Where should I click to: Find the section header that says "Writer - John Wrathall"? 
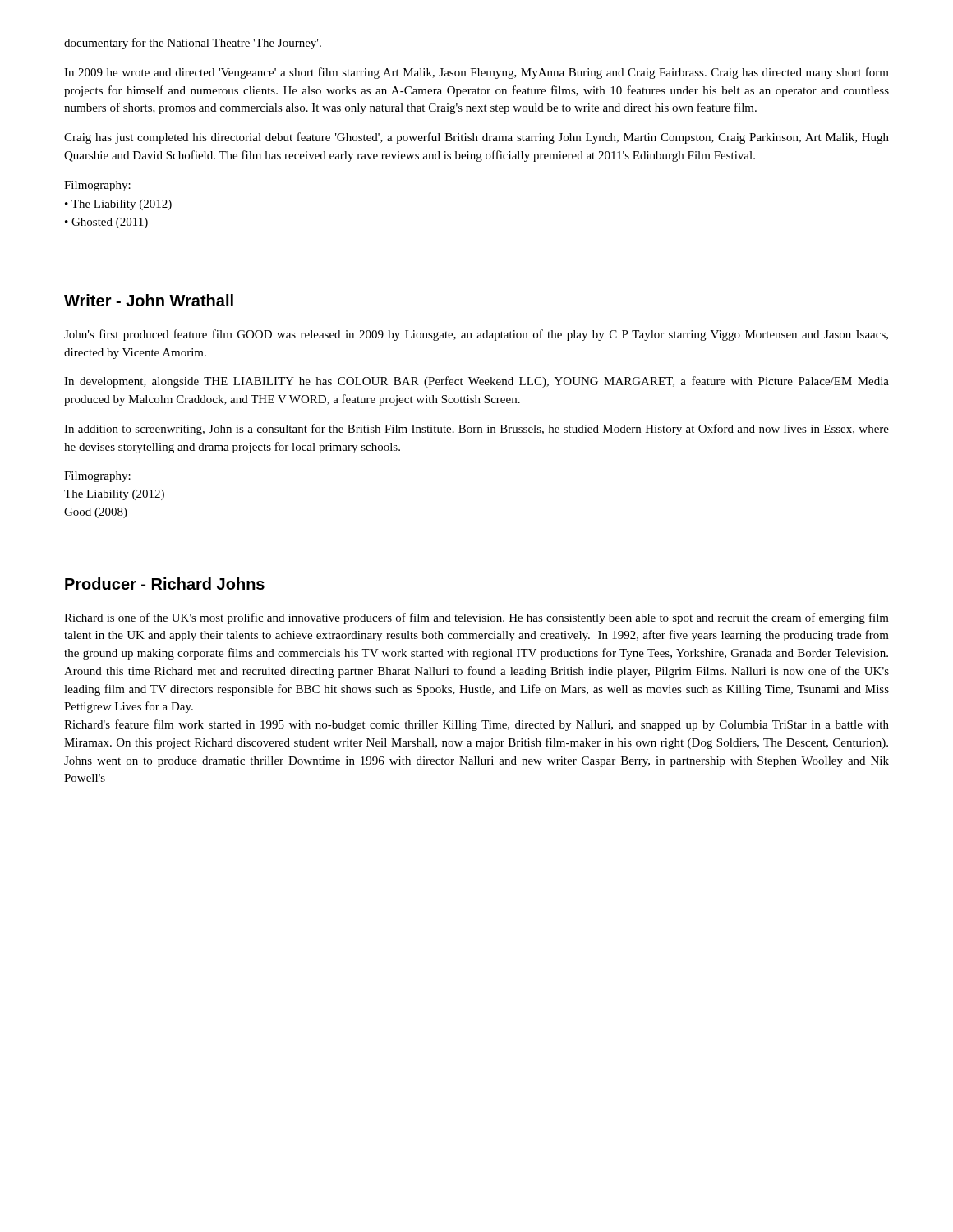pos(149,300)
